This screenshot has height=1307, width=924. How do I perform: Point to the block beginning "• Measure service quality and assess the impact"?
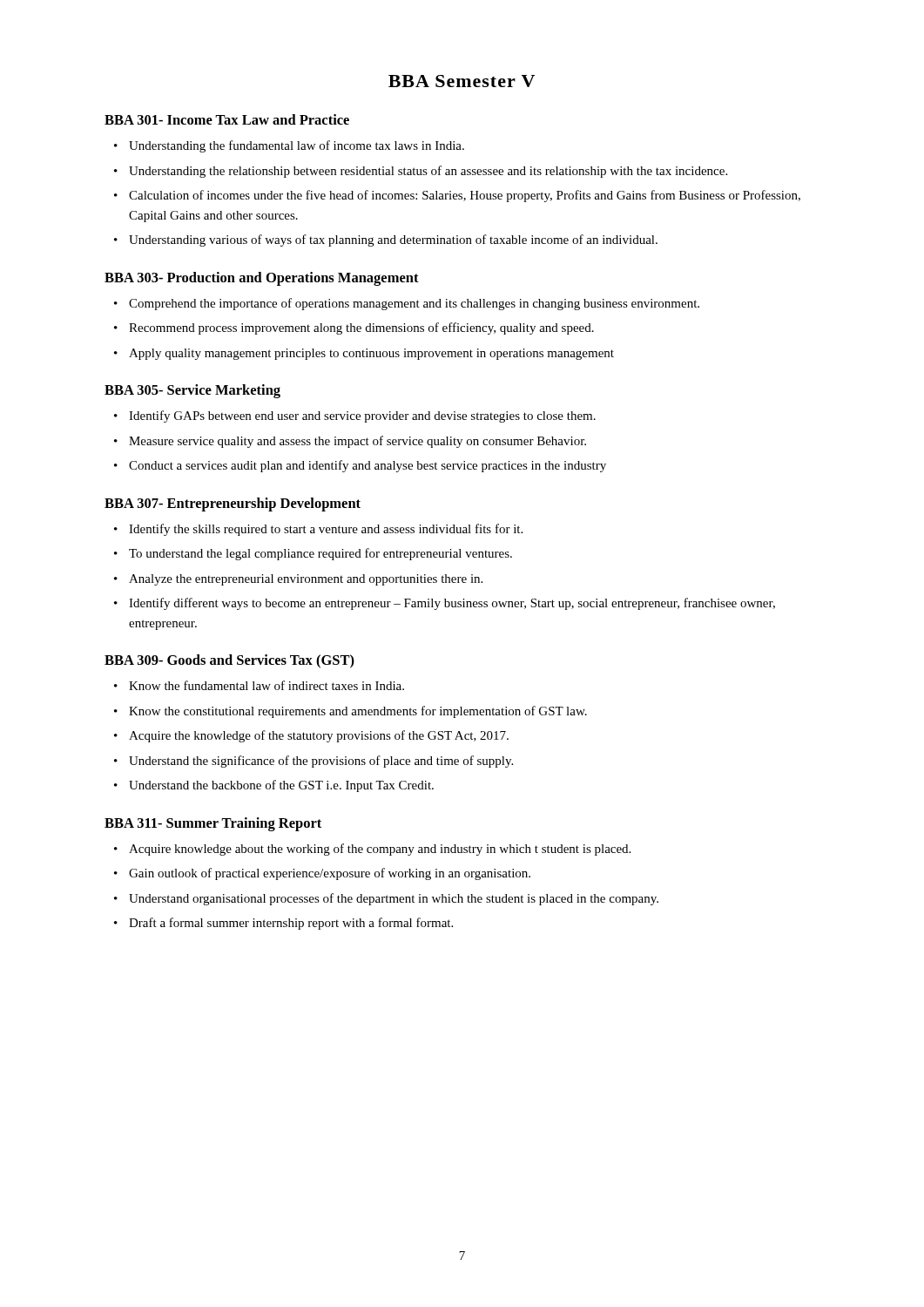(466, 441)
